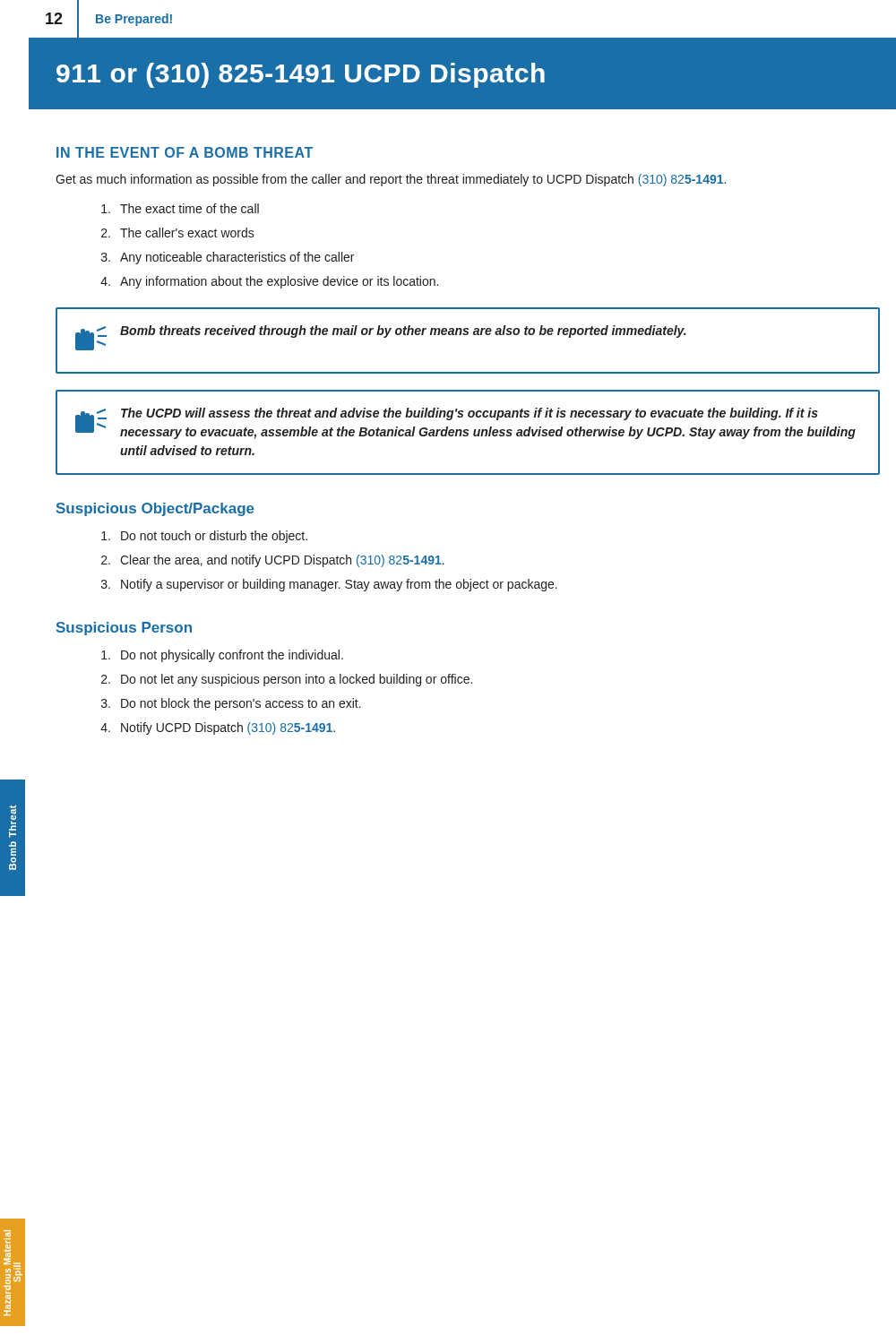Image resolution: width=896 pixels, height=1344 pixels.
Task: Point to the block starting "Do not physically confront the"
Action: tap(222, 656)
